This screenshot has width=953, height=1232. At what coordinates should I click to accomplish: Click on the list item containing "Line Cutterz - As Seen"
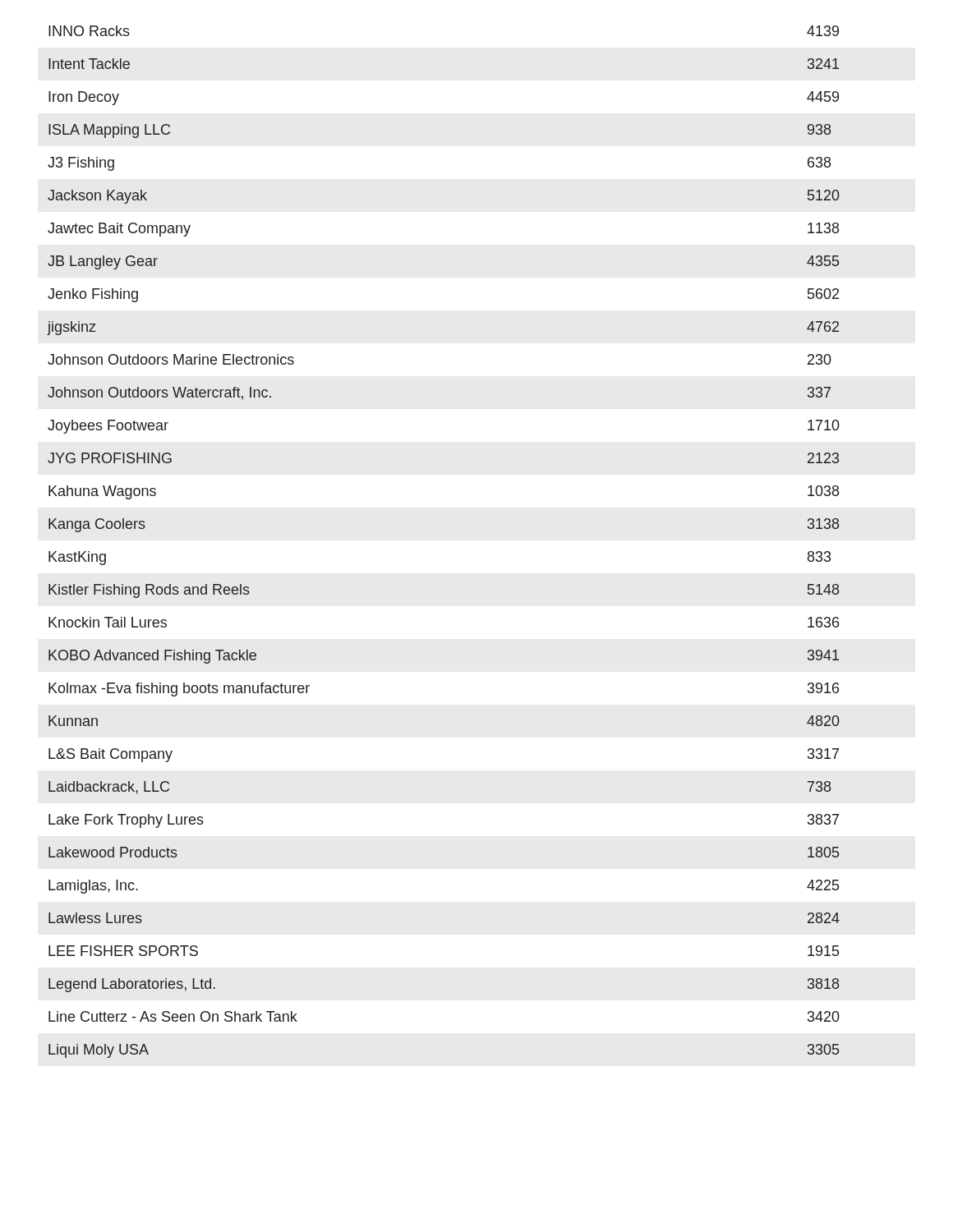(x=175, y=1017)
